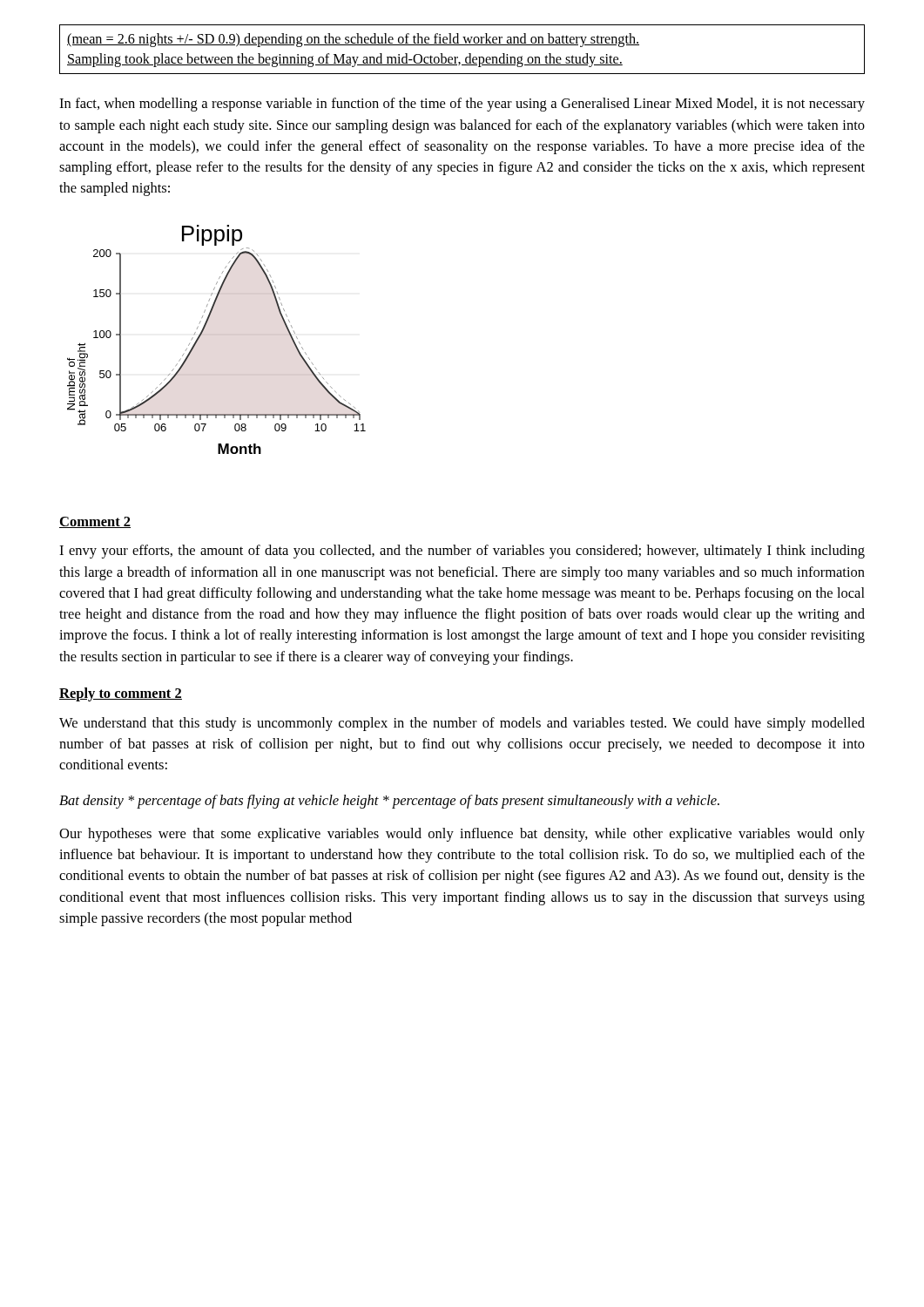Screen dimensions: 1307x924
Task: Locate the passage starting "(mean = 2.6 nights +/-"
Action: pos(353,49)
